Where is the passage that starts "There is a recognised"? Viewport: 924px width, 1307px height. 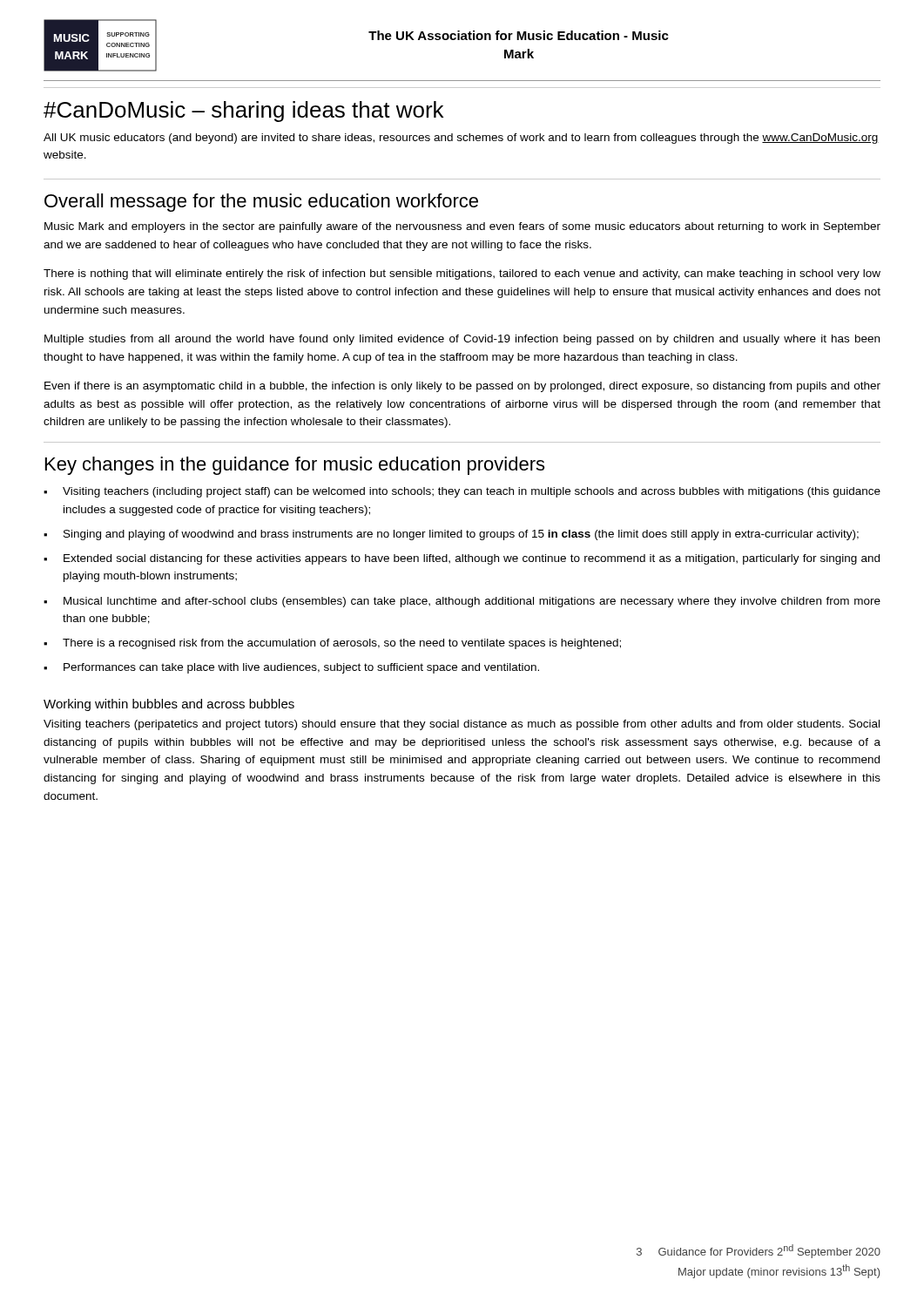pos(342,643)
